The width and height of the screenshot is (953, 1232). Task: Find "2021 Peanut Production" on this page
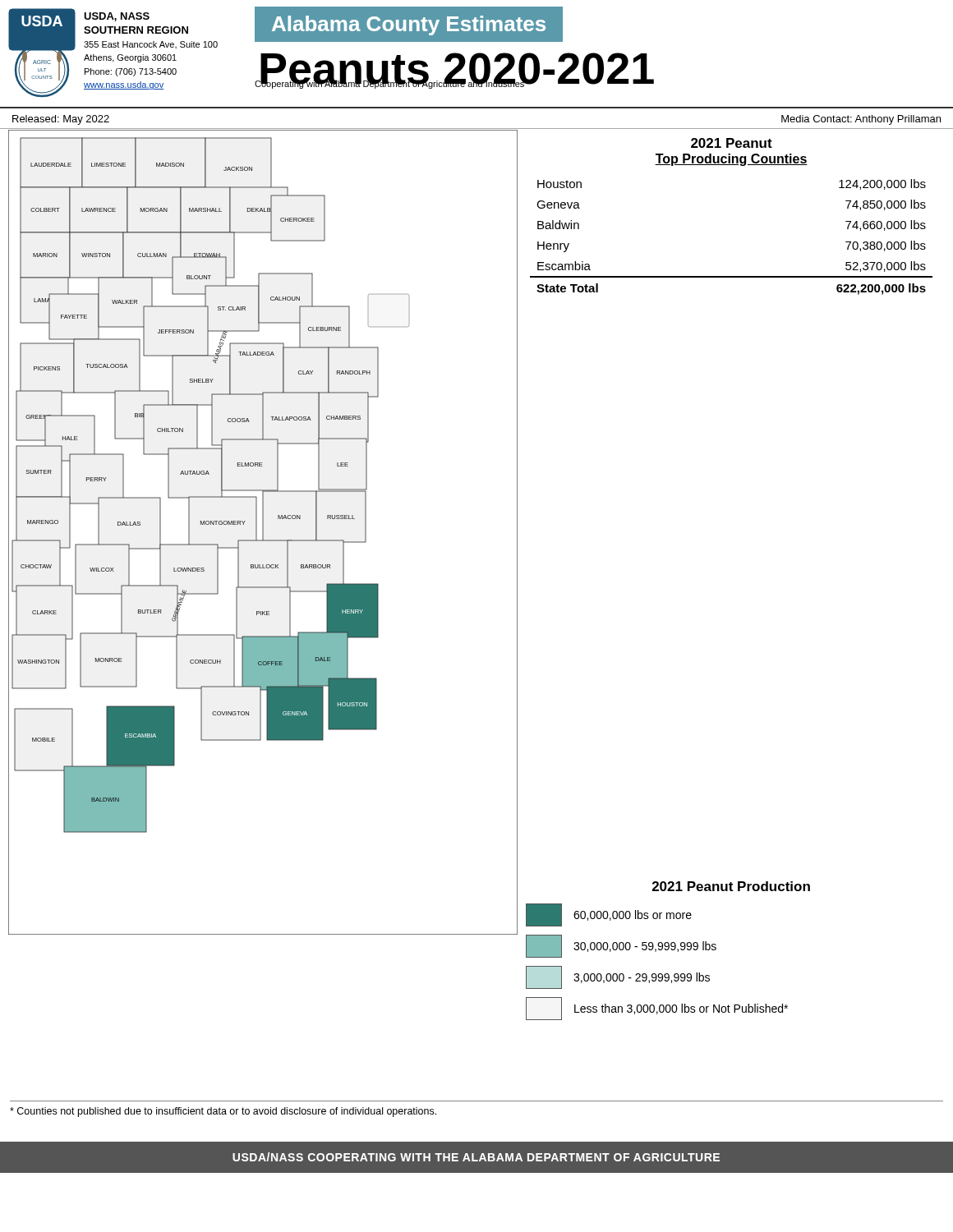point(731,887)
